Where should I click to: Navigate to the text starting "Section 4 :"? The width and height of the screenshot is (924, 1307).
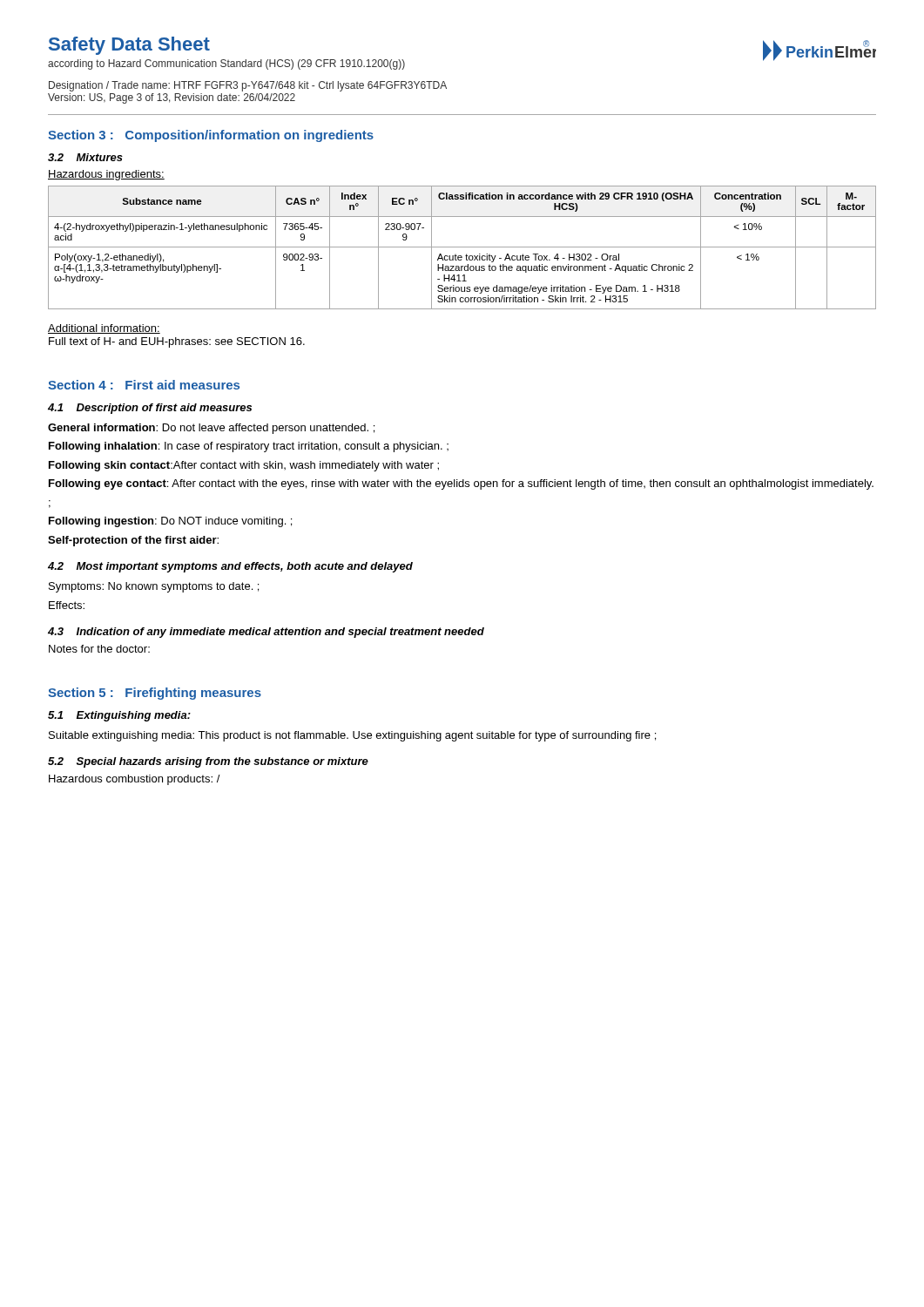tap(144, 385)
